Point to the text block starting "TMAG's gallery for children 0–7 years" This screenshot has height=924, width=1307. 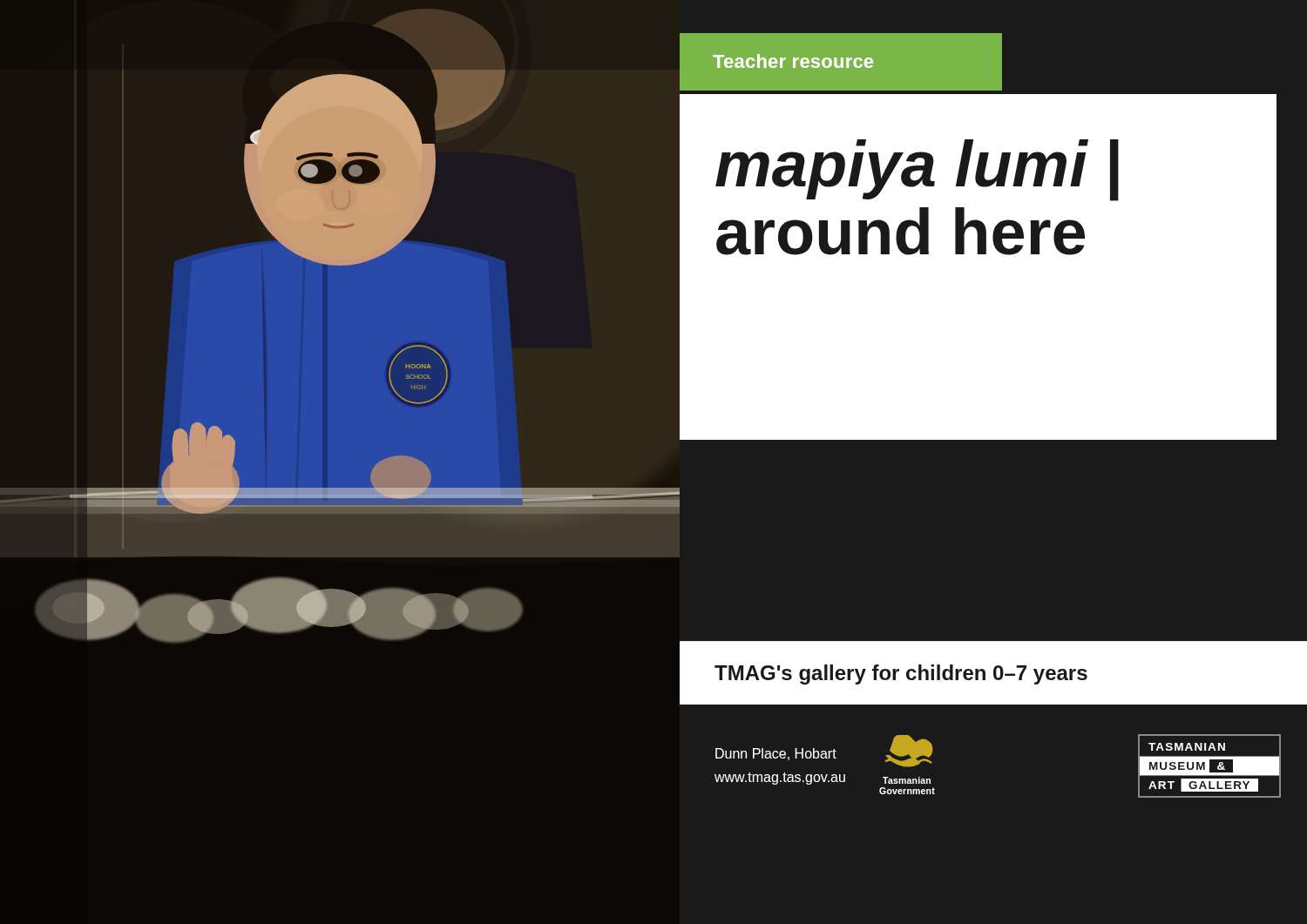(901, 673)
